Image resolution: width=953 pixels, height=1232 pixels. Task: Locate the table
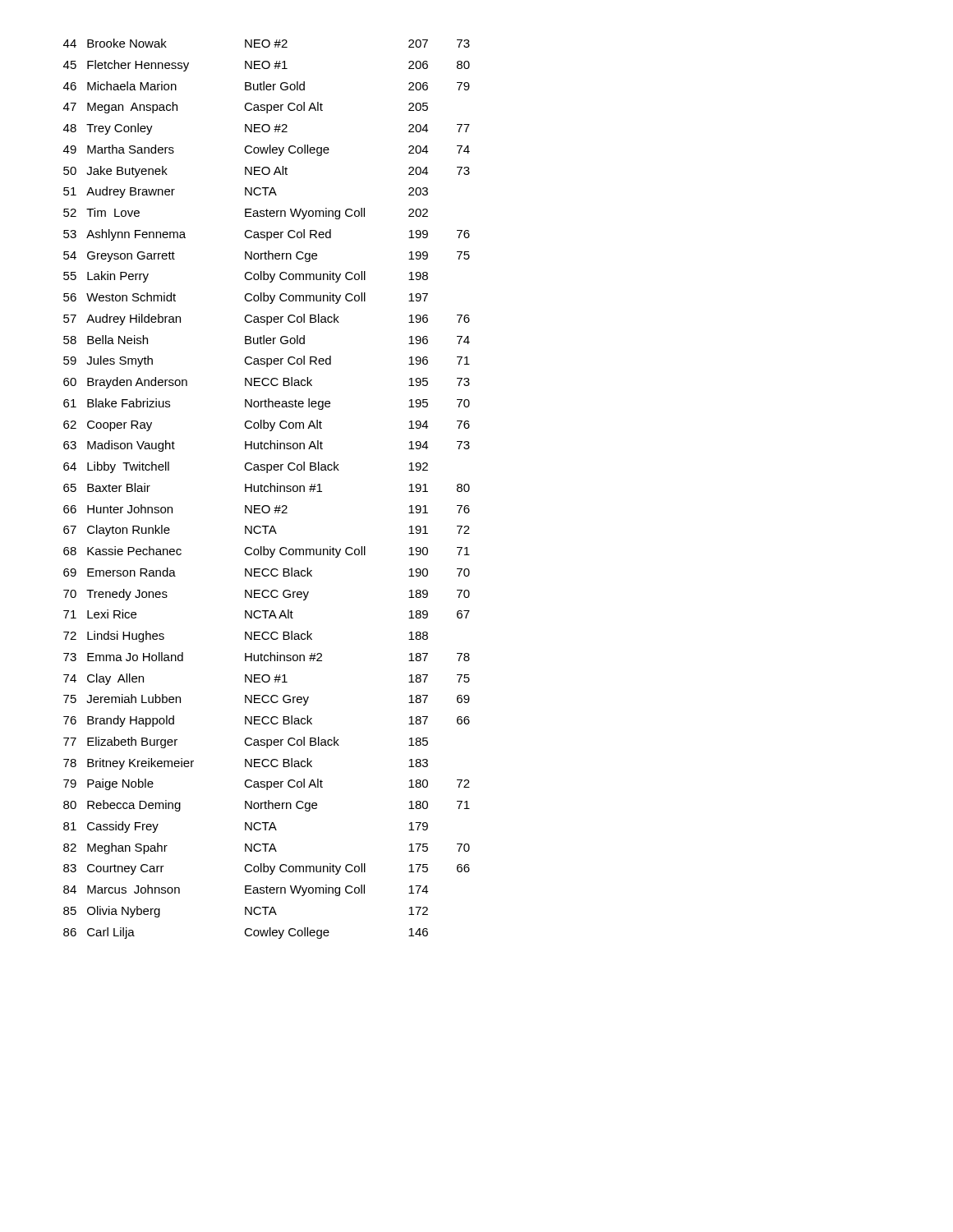[263, 488]
